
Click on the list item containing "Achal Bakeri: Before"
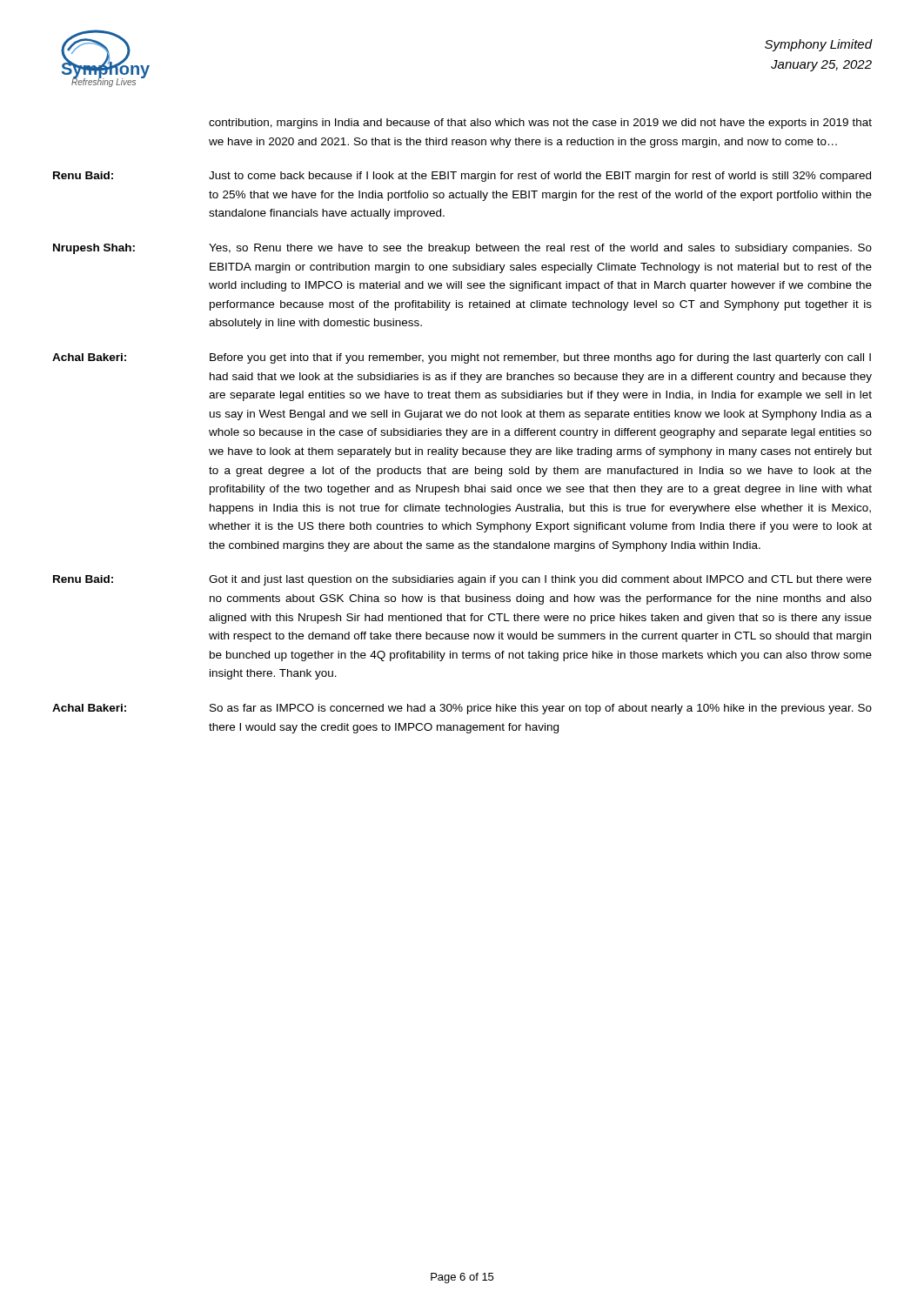click(x=462, y=451)
